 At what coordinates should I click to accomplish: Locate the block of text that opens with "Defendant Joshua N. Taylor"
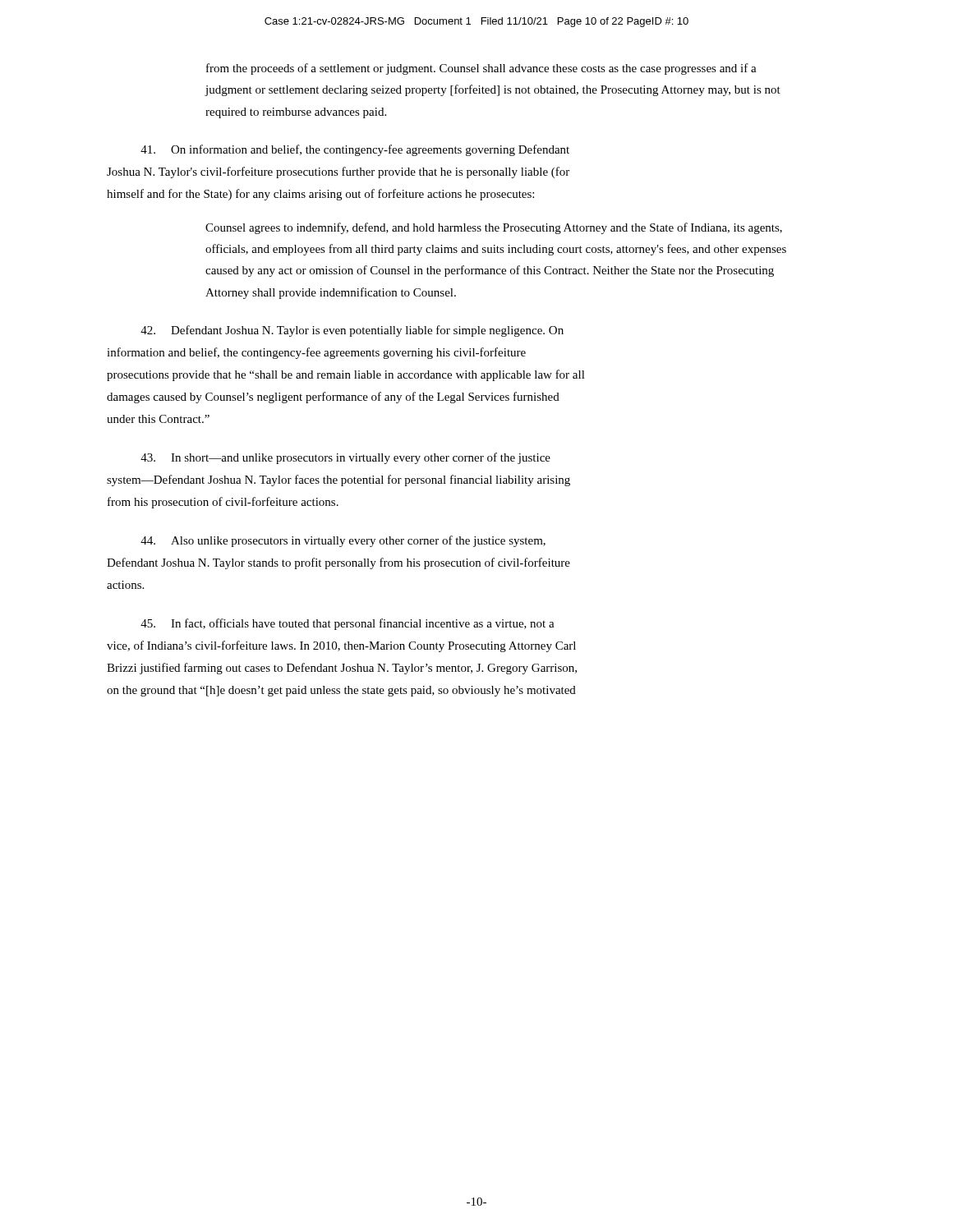(338, 562)
